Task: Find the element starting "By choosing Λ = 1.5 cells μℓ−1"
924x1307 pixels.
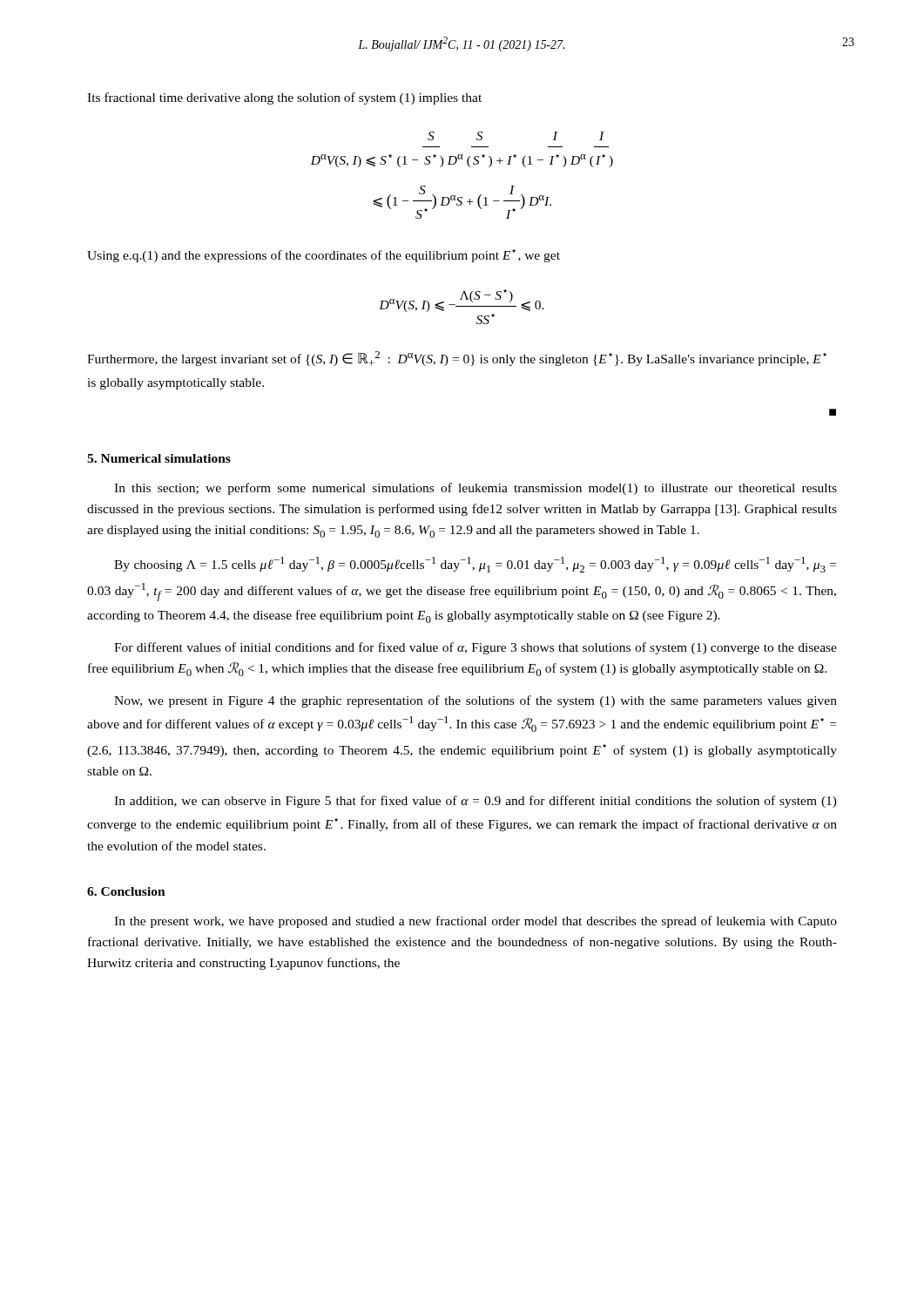Action: click(x=462, y=590)
